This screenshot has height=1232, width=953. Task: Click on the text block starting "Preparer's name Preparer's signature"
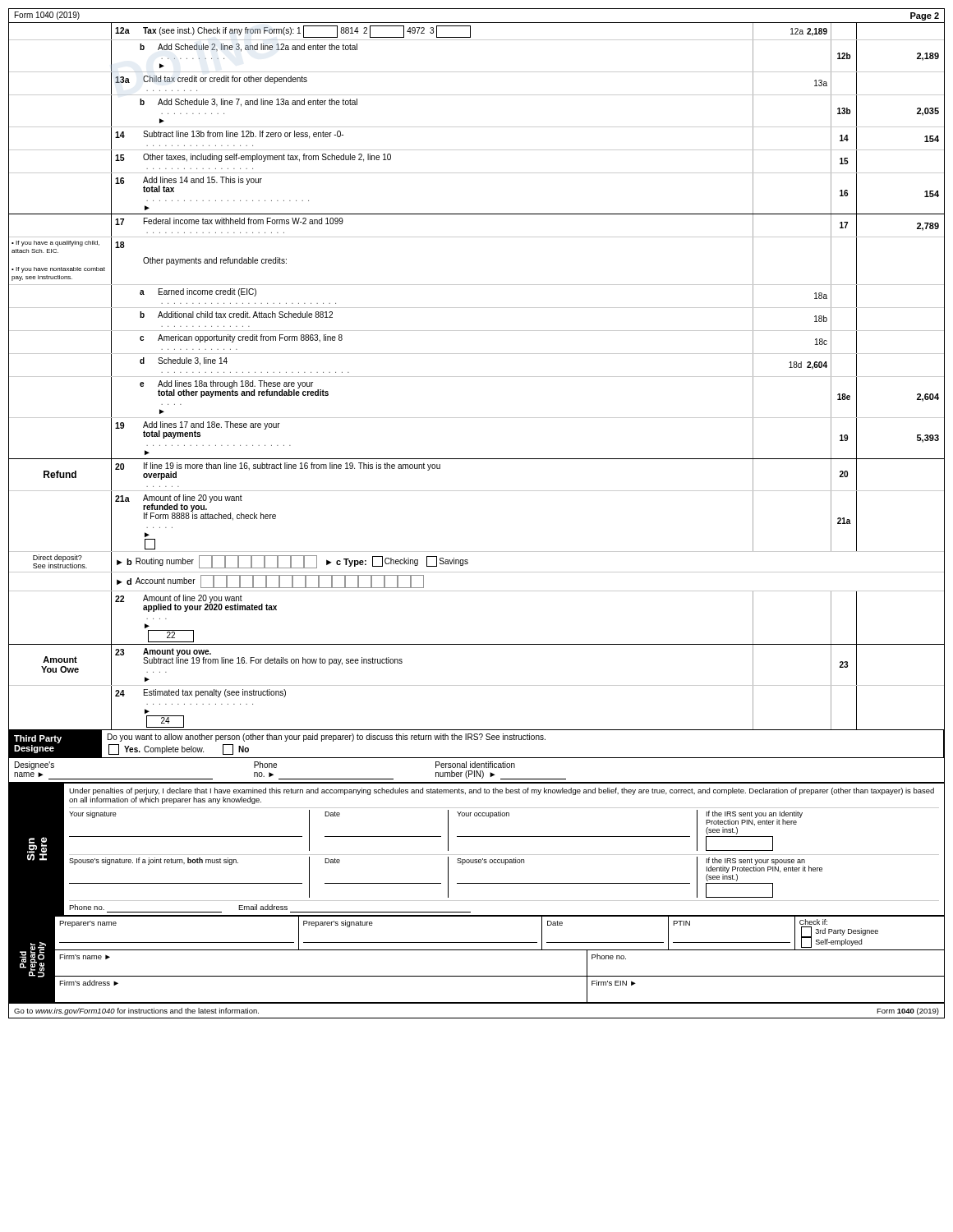click(x=500, y=933)
